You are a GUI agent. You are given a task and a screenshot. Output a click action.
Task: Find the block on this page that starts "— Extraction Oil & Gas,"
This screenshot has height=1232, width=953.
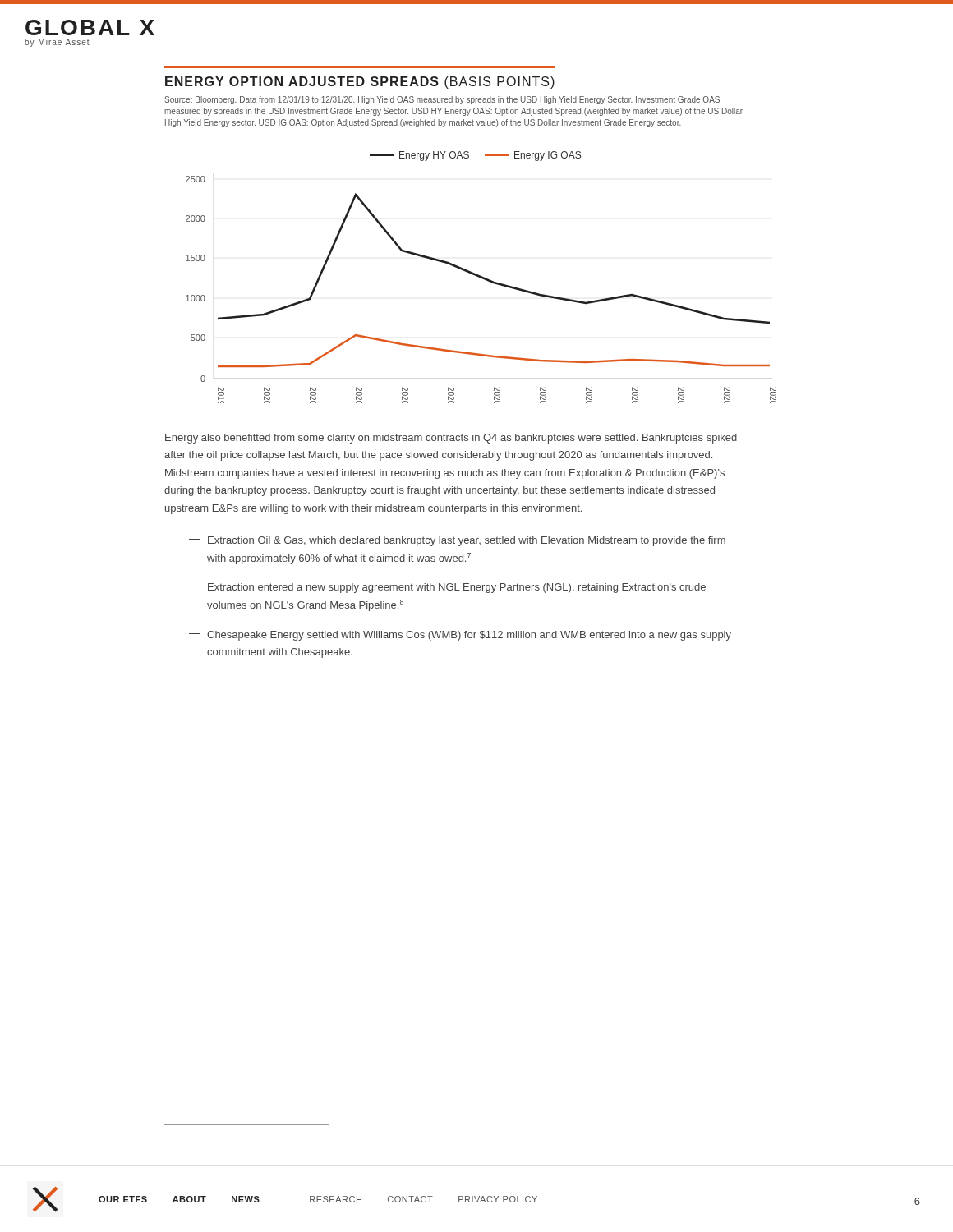tap(468, 549)
